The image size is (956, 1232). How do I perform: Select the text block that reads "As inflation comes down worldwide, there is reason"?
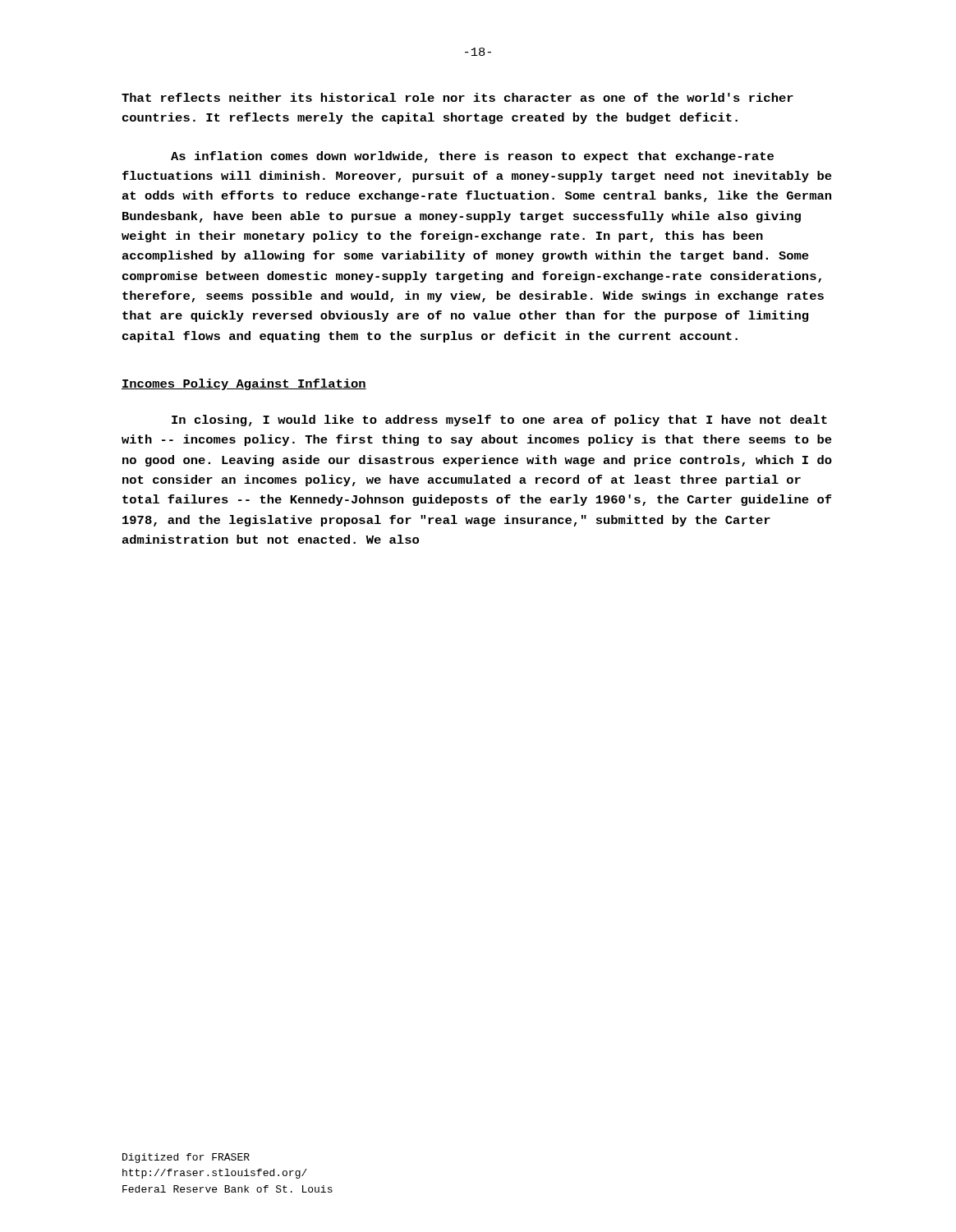click(477, 247)
